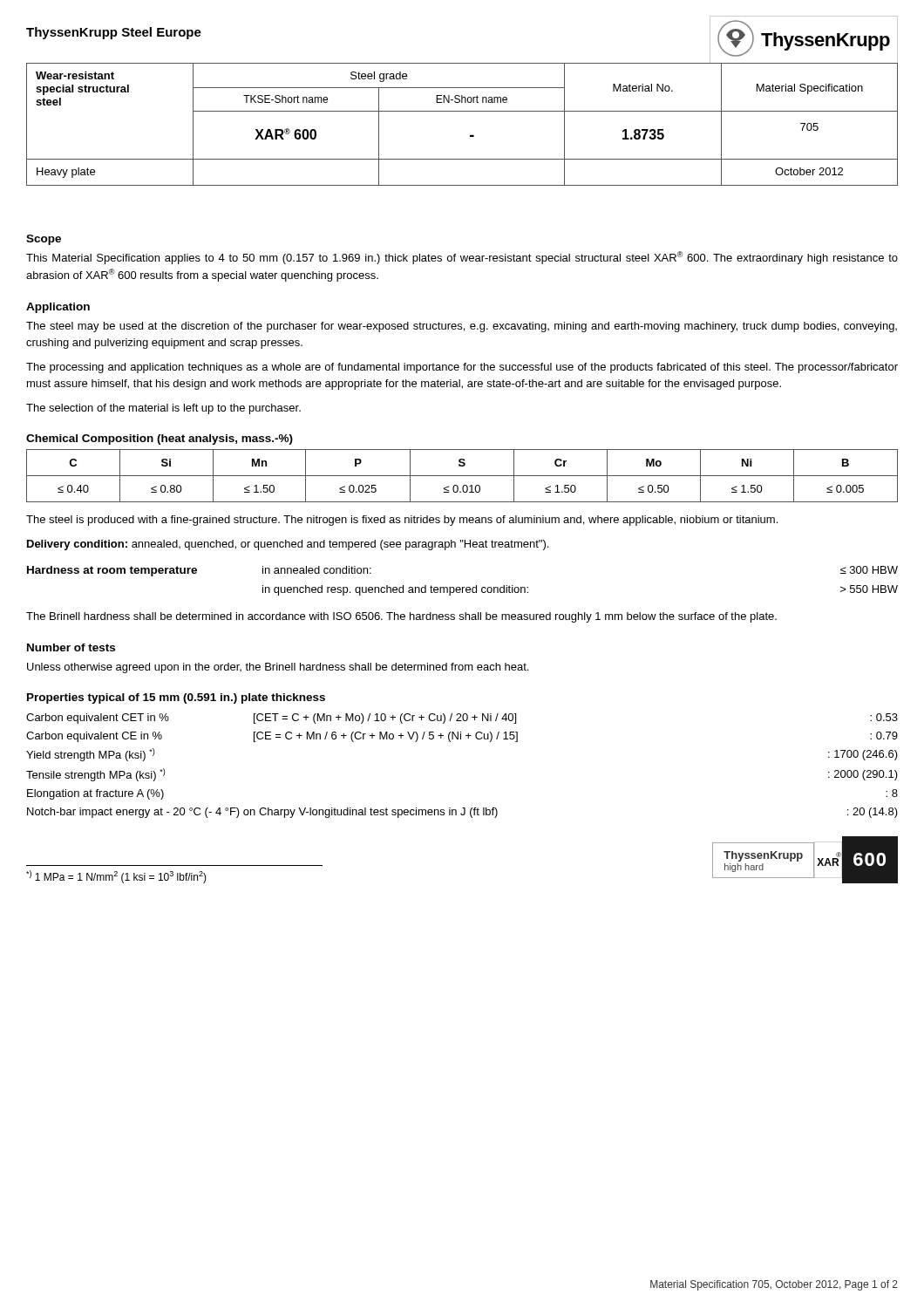Click on the list item that reads "Yield strength MPa"

point(87,755)
